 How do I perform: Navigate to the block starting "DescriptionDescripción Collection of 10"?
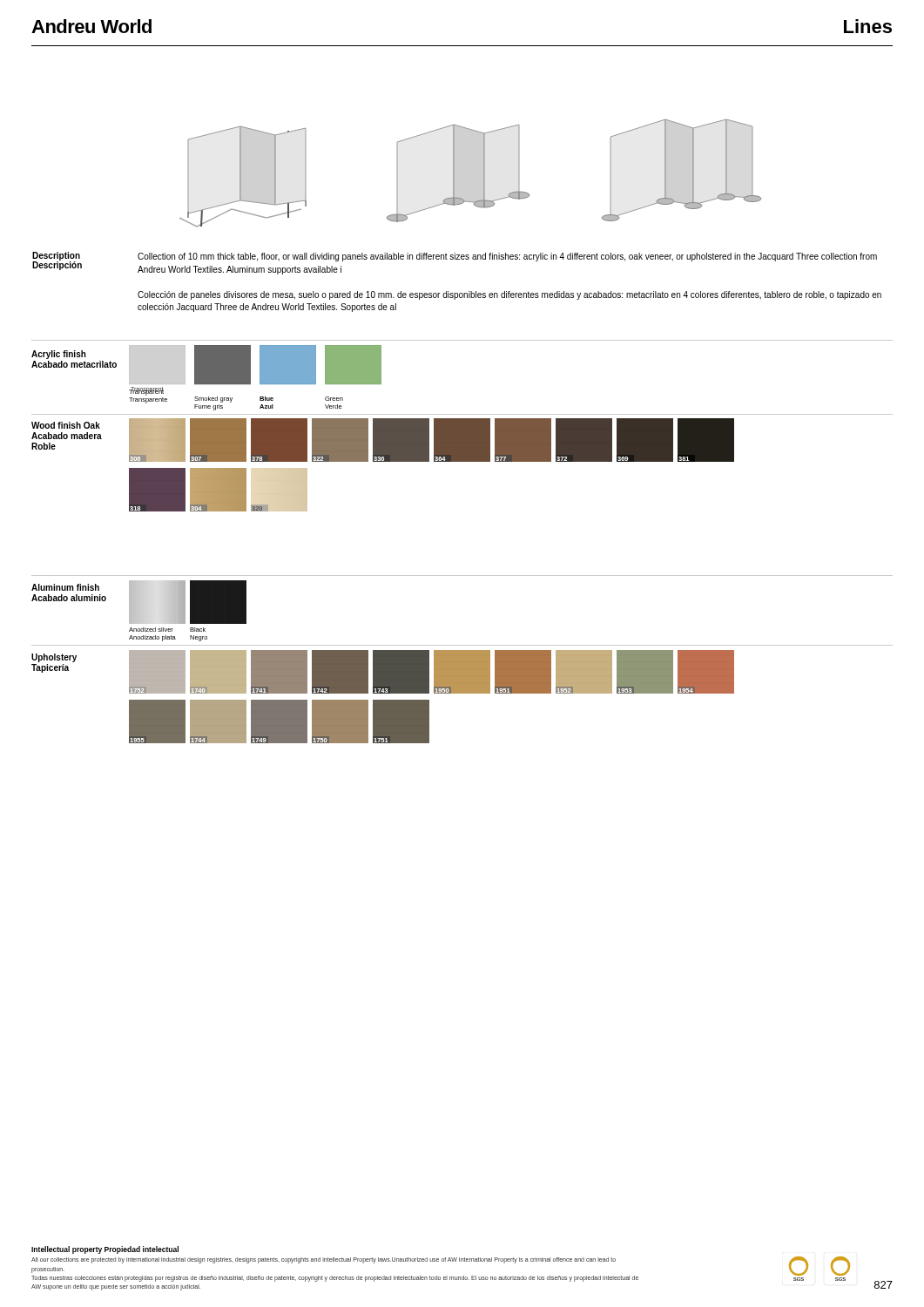point(462,283)
